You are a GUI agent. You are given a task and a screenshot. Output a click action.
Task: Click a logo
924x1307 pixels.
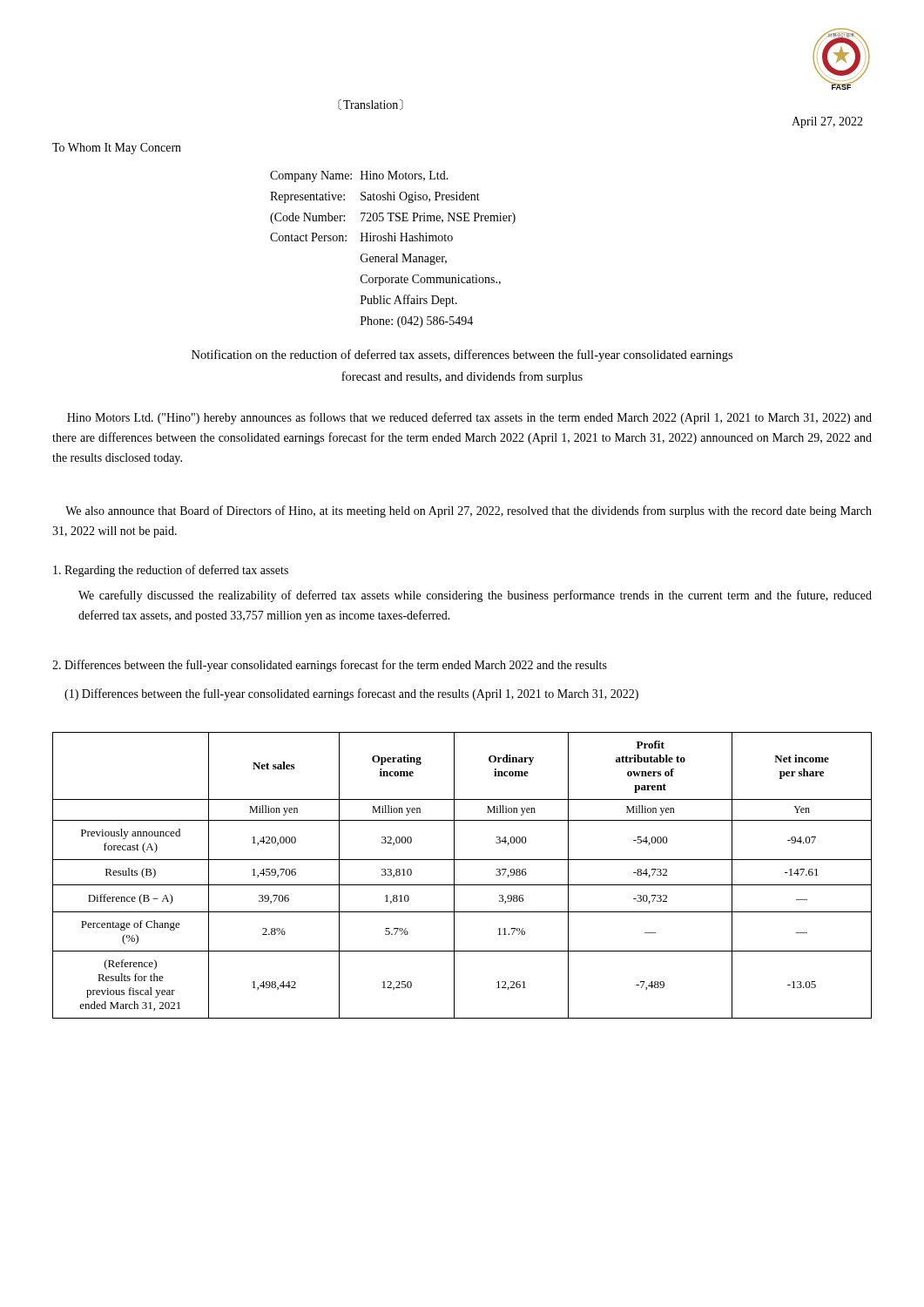pyautogui.click(x=841, y=61)
